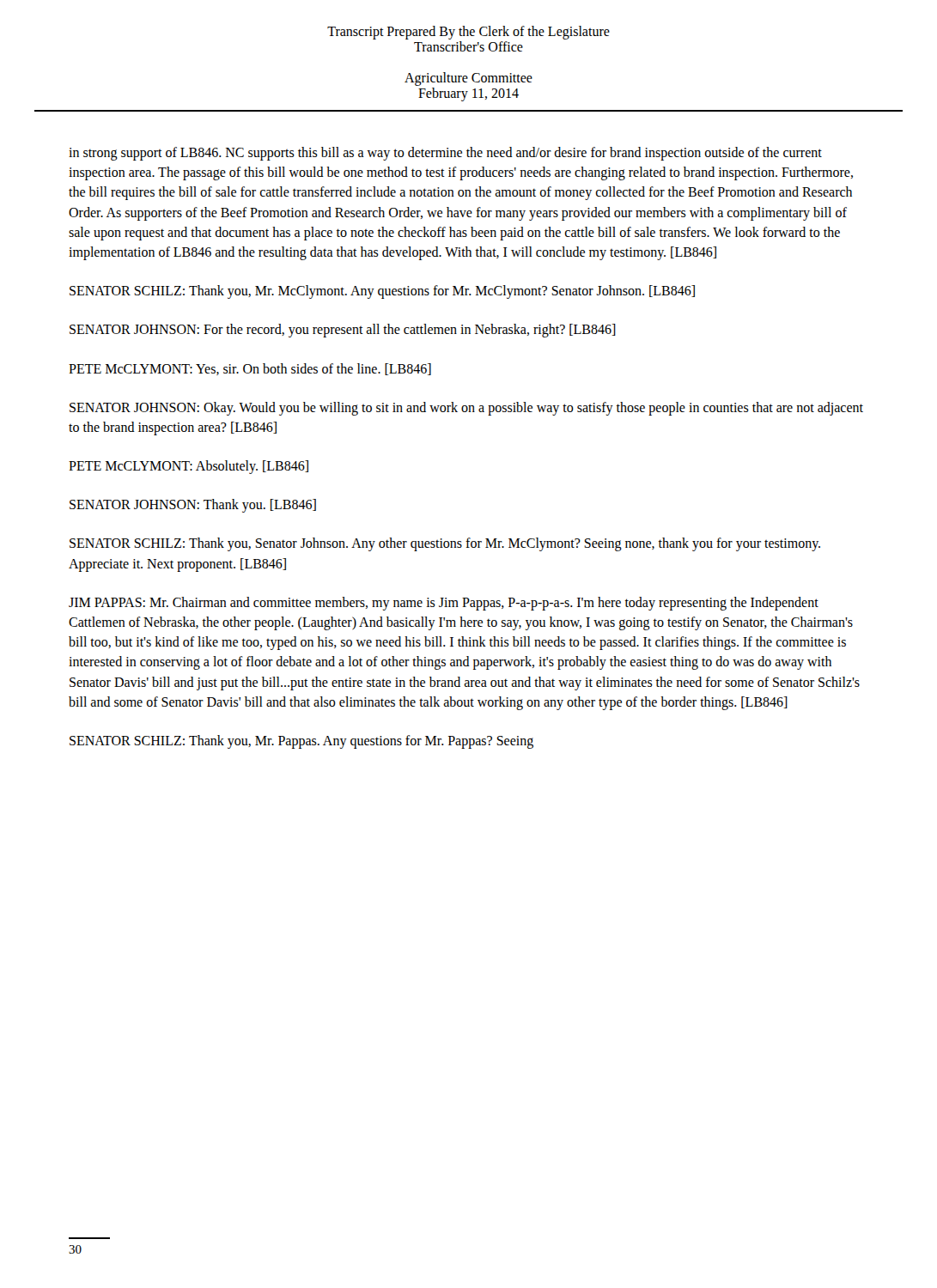Viewport: 937px width, 1288px height.
Task: Select the region starting "in strong support"
Action: (x=461, y=202)
